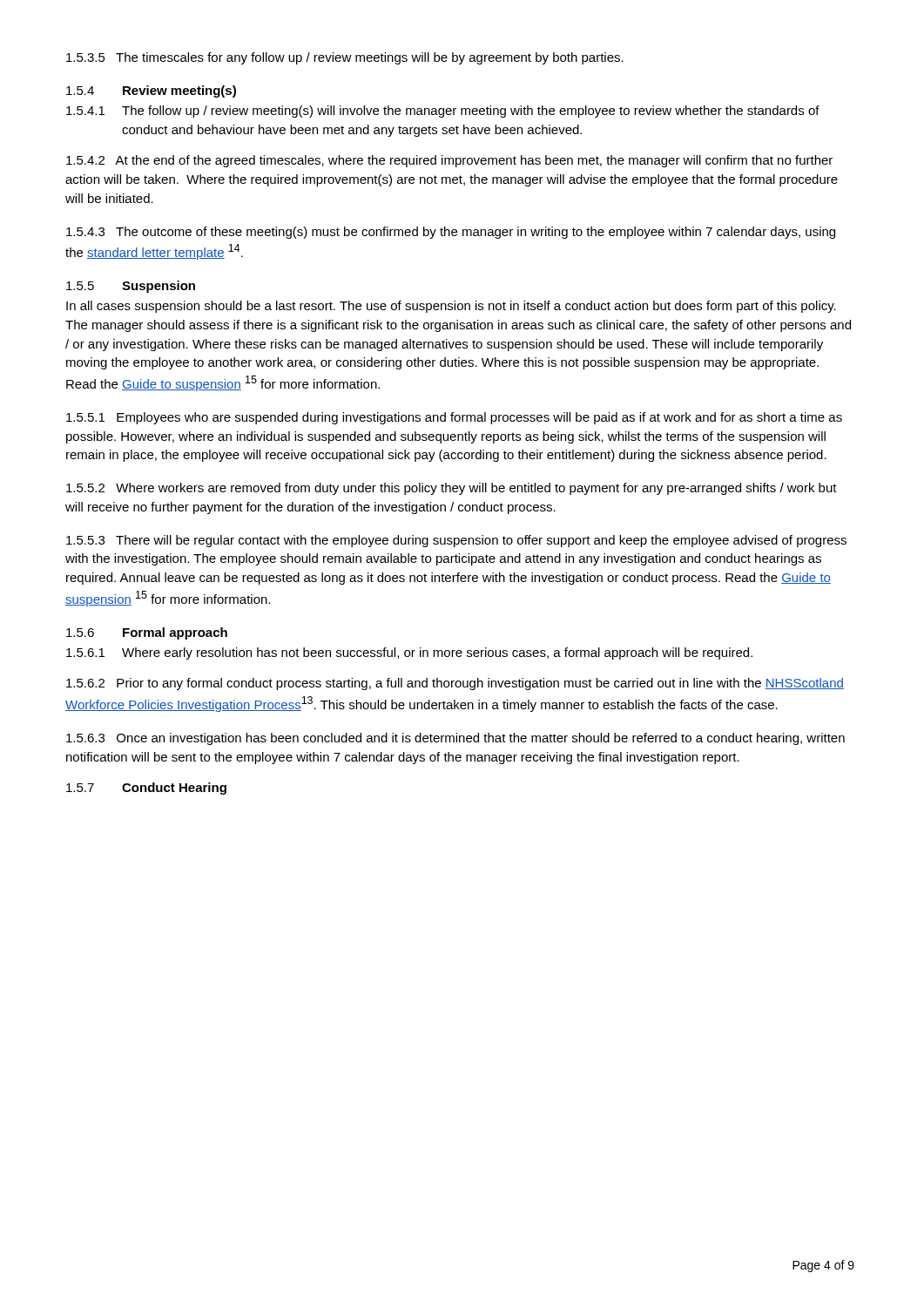
Task: Find the text block containing "5.4.1 The follow up"
Action: point(460,120)
